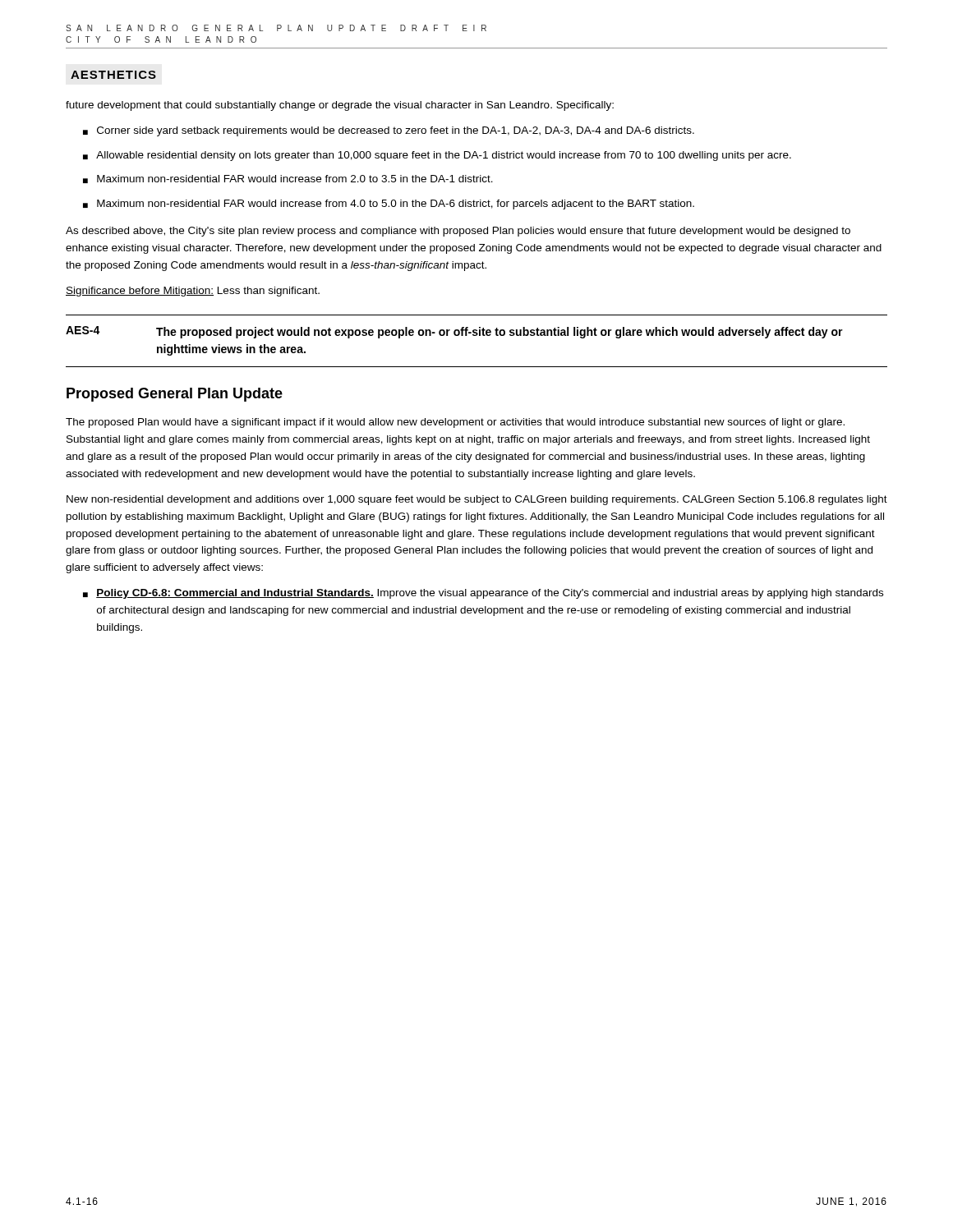Find the section header containing "Proposed General Plan Update"
Screen dimensions: 1232x953
[x=174, y=393]
